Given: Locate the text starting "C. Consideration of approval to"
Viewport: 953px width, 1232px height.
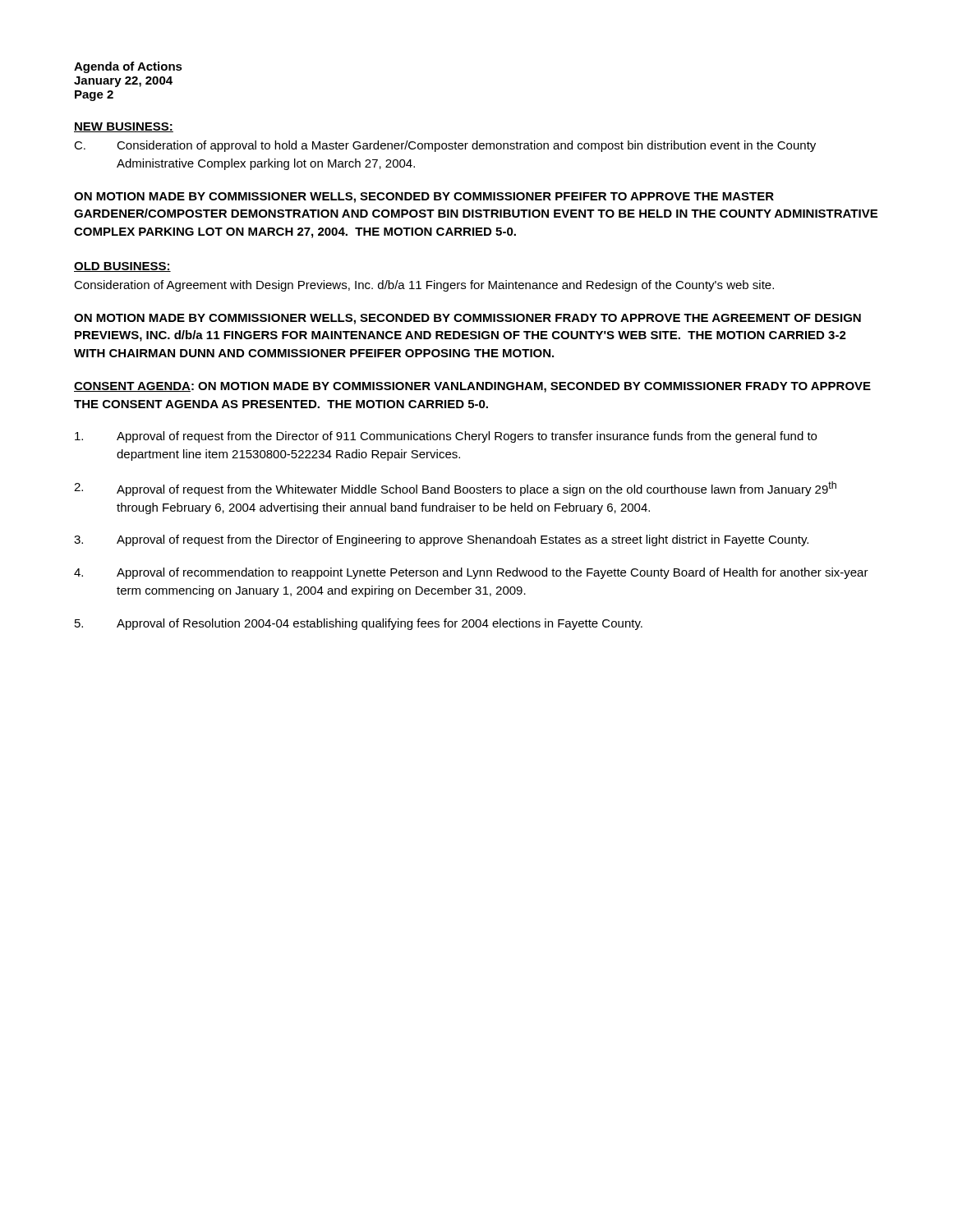Looking at the screenshot, I should click(476, 154).
